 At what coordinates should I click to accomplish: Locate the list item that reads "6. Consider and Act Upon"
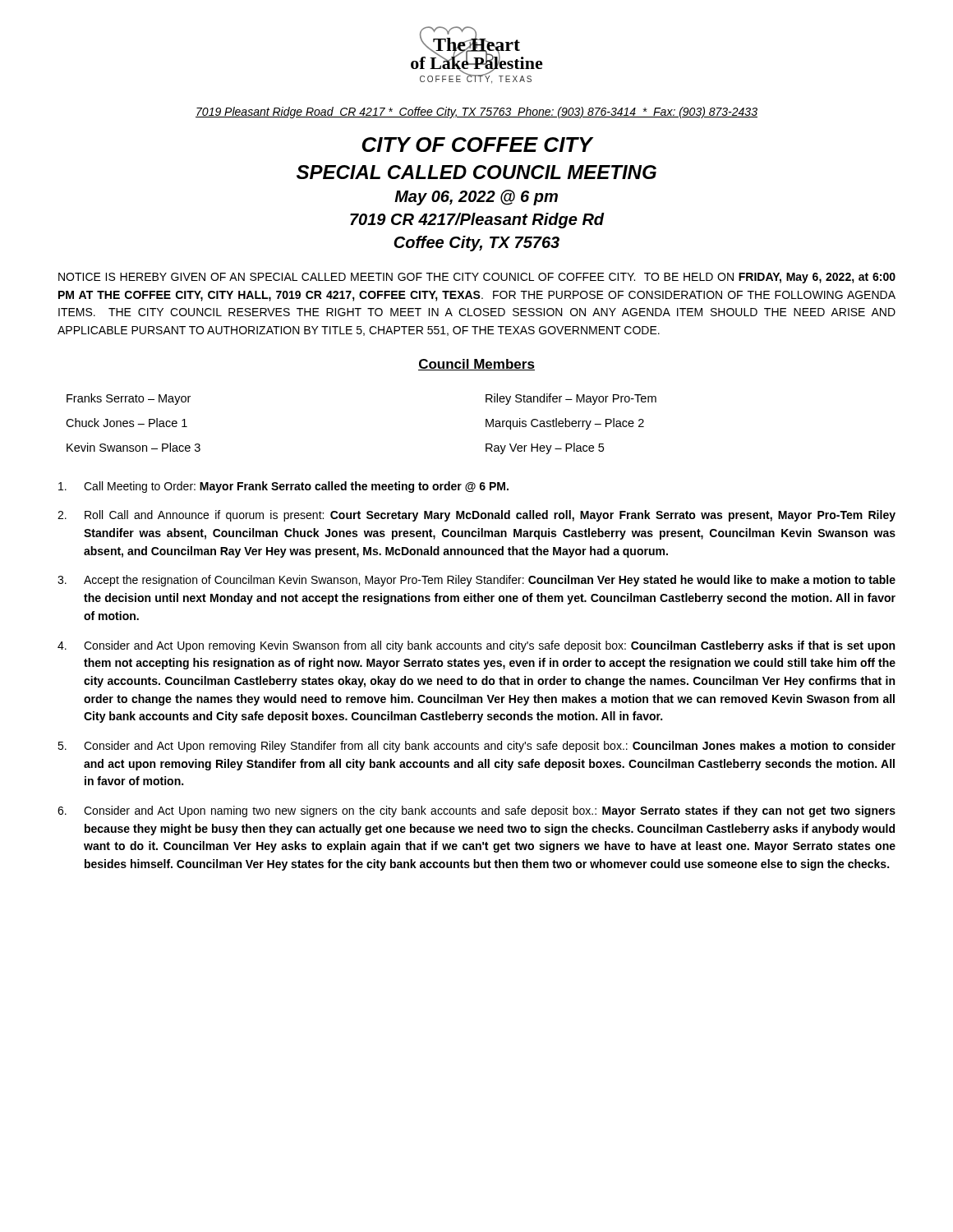click(476, 838)
